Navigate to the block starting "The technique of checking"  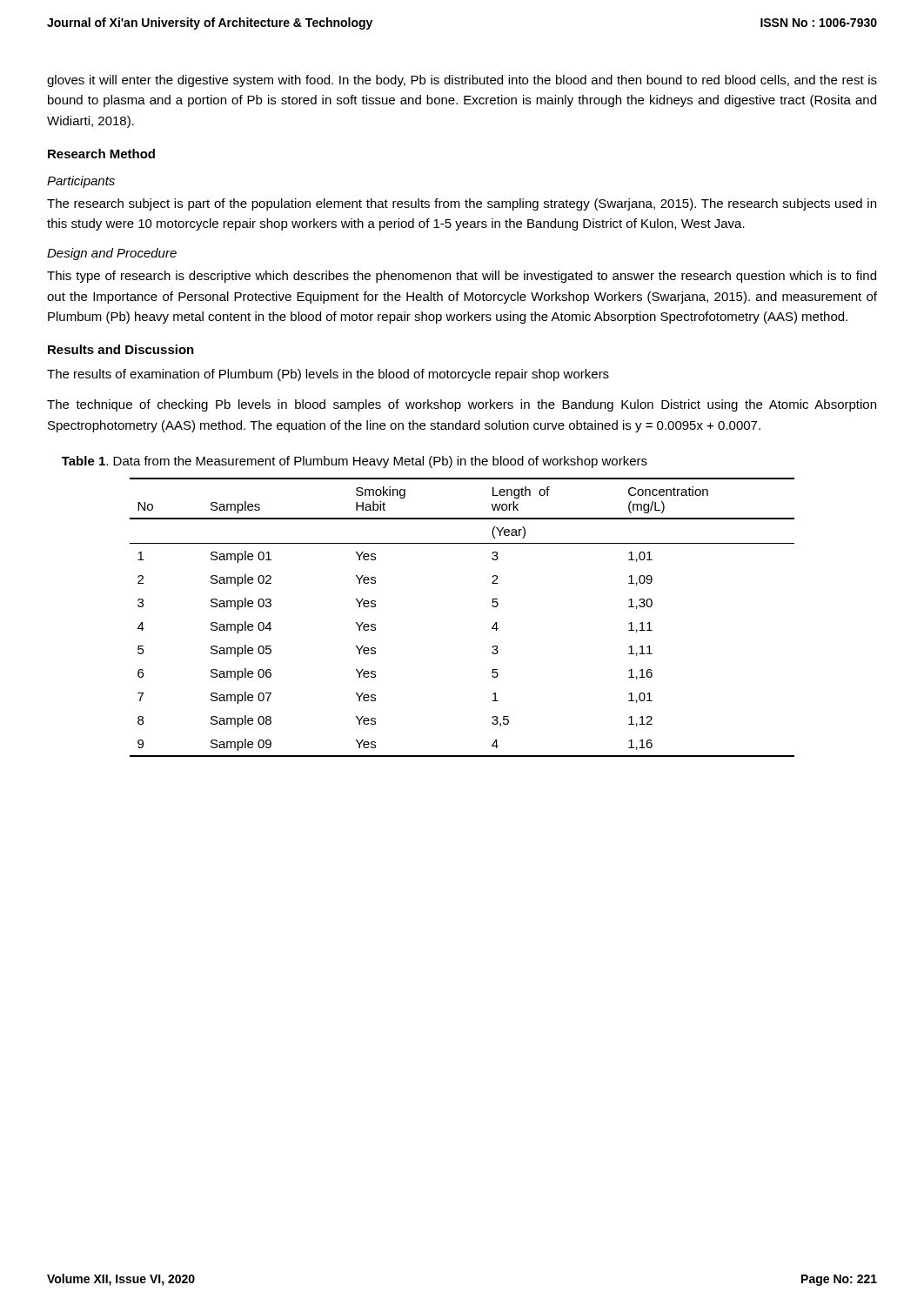462,414
